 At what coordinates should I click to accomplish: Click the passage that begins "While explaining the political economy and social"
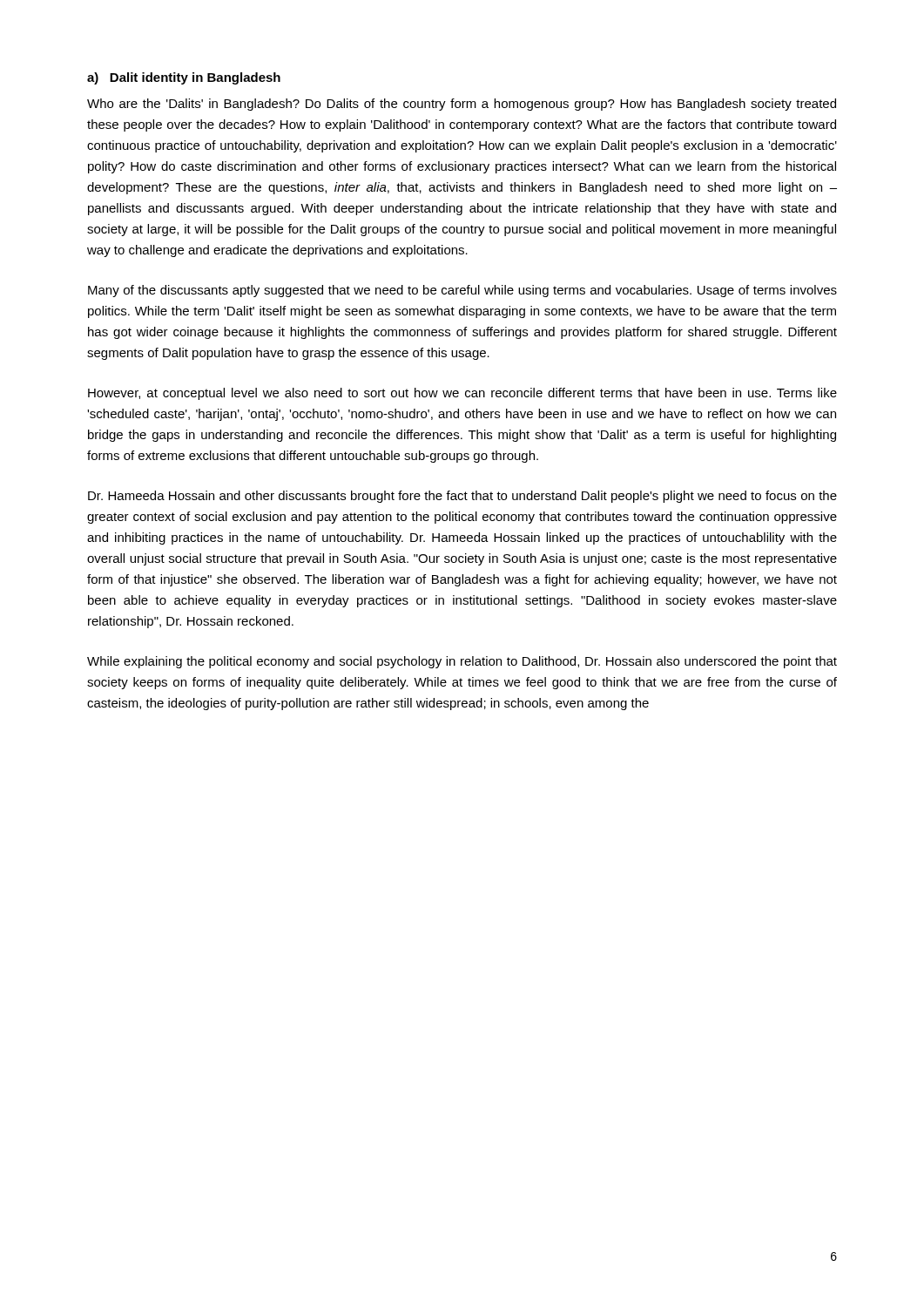pos(462,682)
